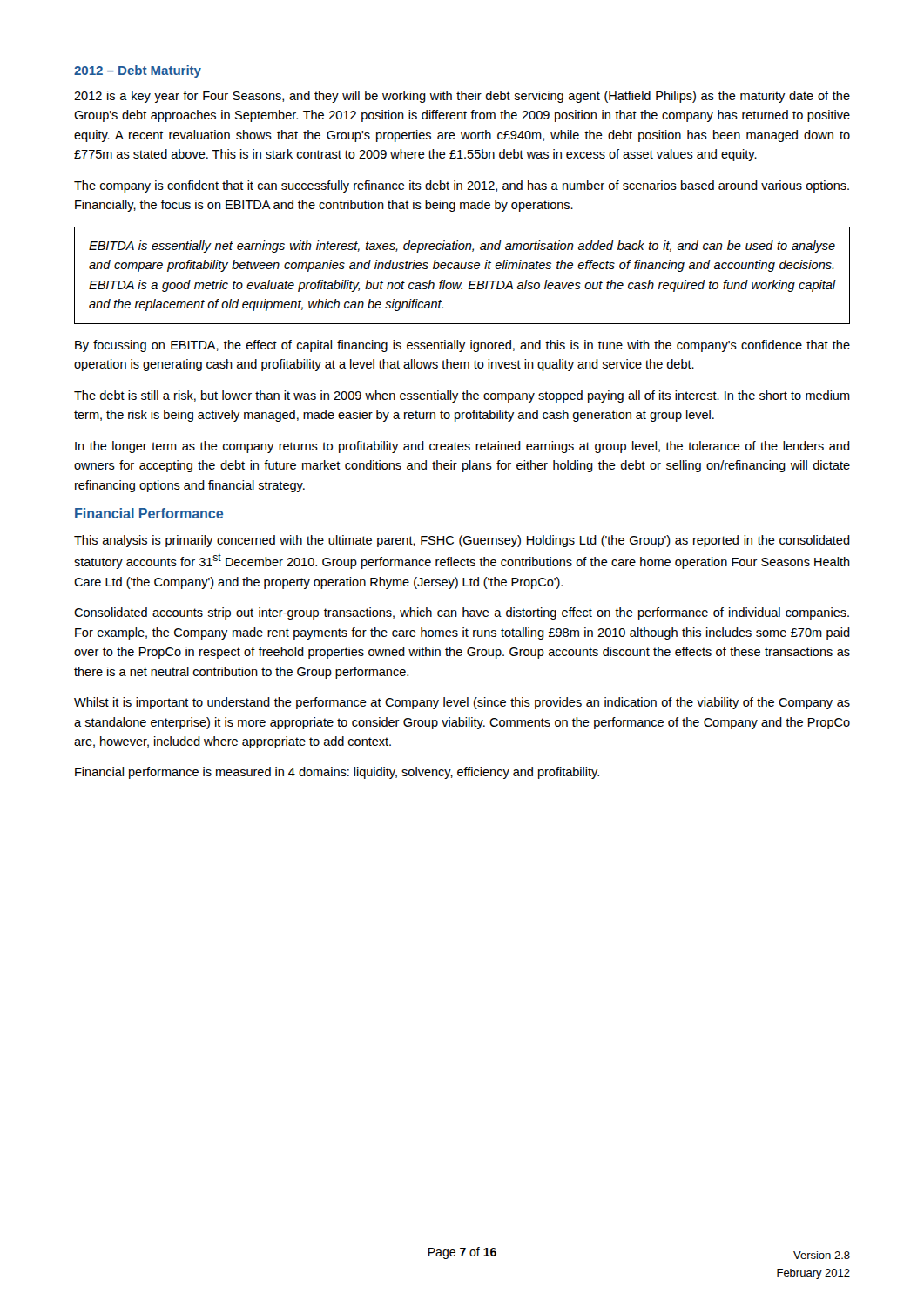Screen dimensions: 1307x924
Task: Click on the text starting "The company is confident that it"
Action: (462, 195)
